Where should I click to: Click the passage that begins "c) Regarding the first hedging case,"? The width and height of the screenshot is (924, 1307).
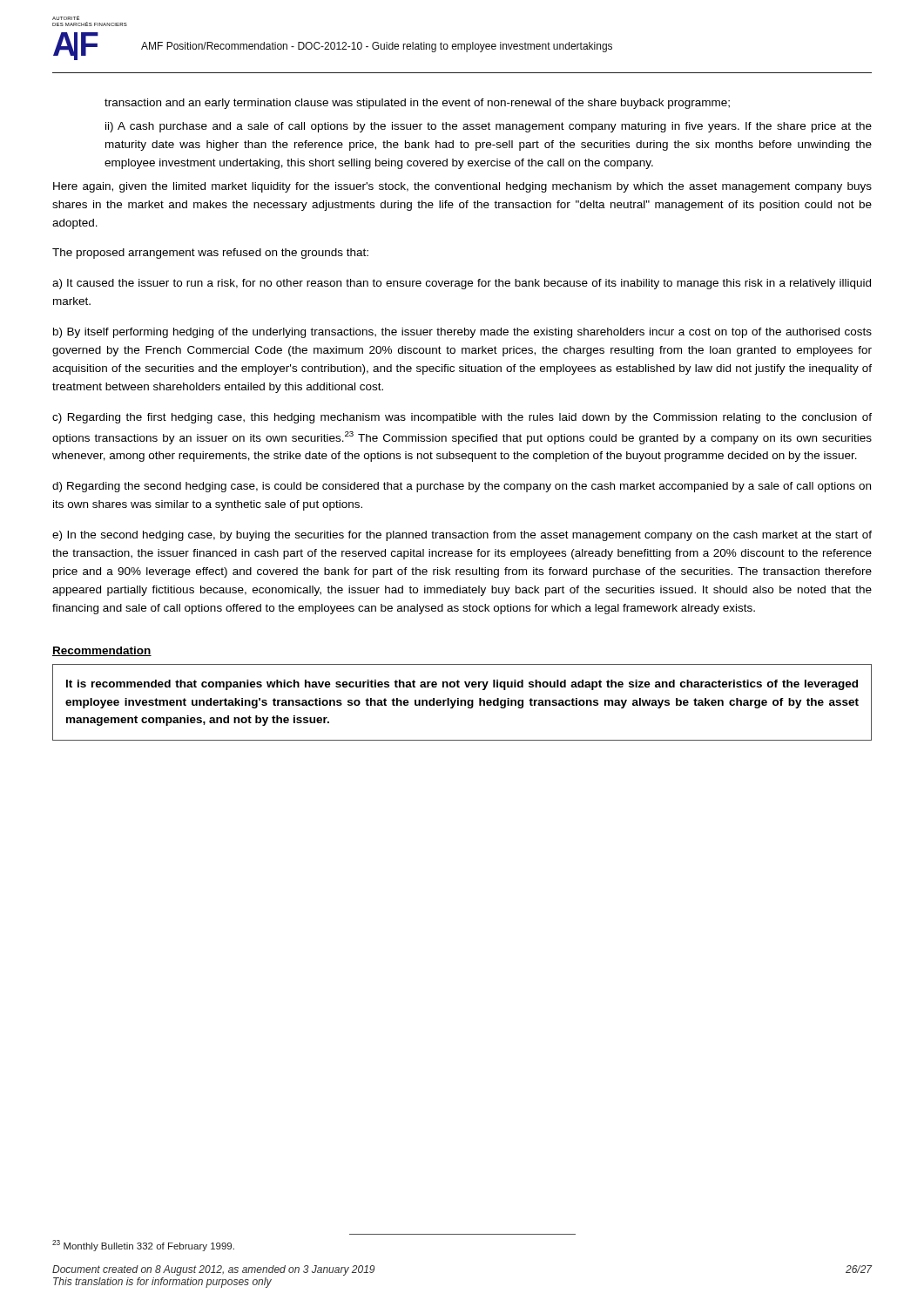(462, 436)
